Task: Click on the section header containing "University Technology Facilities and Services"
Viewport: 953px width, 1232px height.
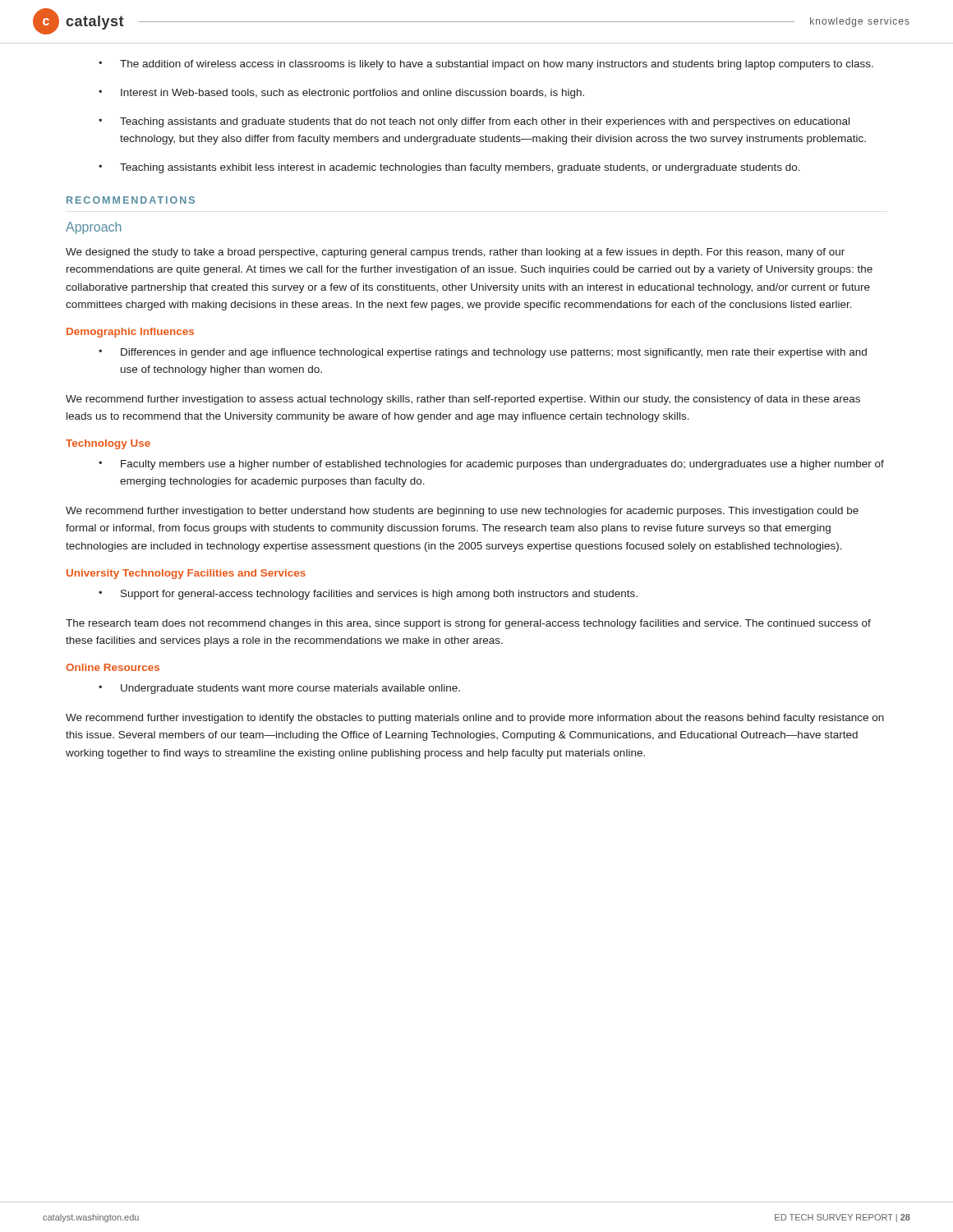Action: coord(186,573)
